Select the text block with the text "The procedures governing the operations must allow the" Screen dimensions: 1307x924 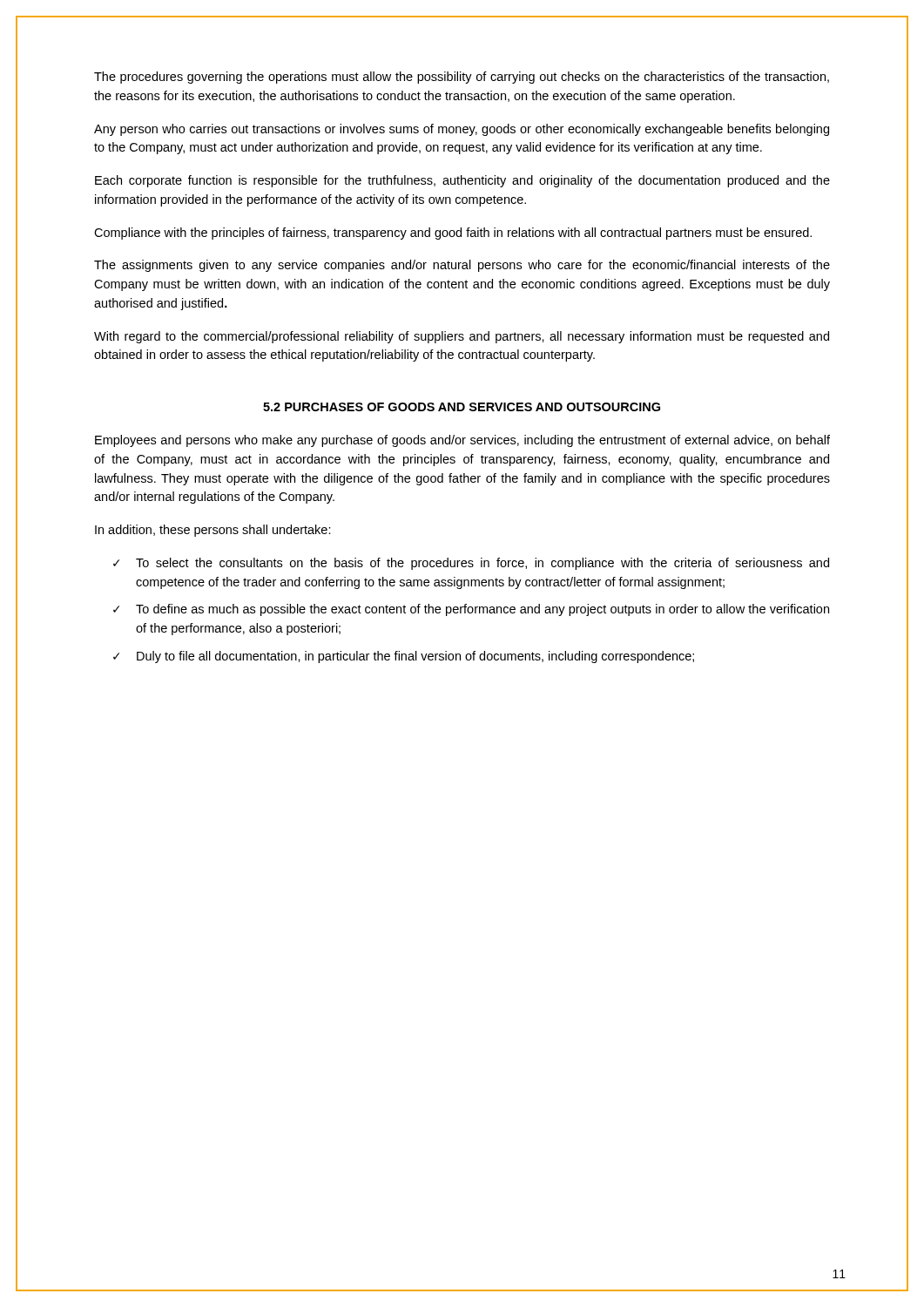462,86
